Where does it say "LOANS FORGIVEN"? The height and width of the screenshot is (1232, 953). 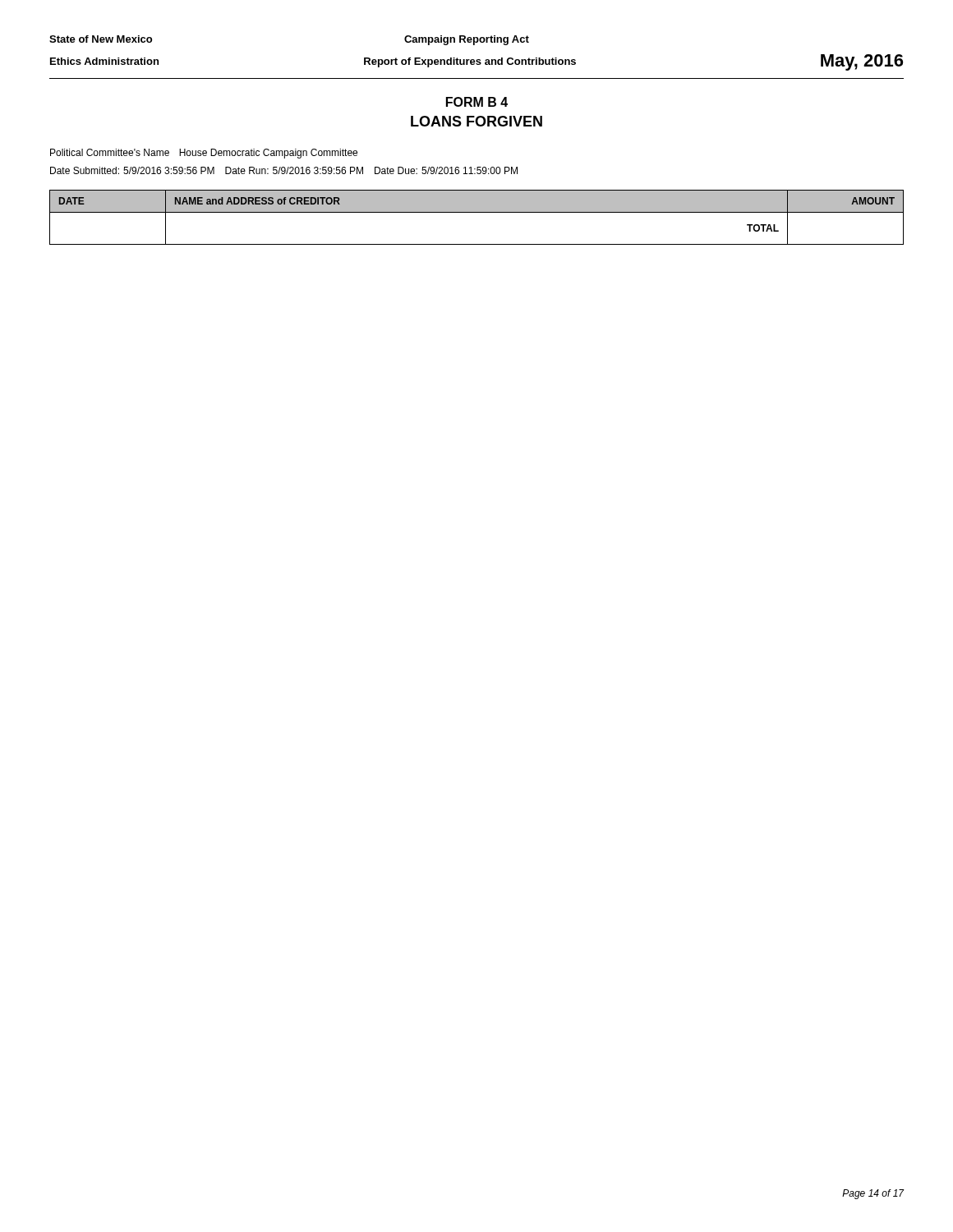click(476, 122)
